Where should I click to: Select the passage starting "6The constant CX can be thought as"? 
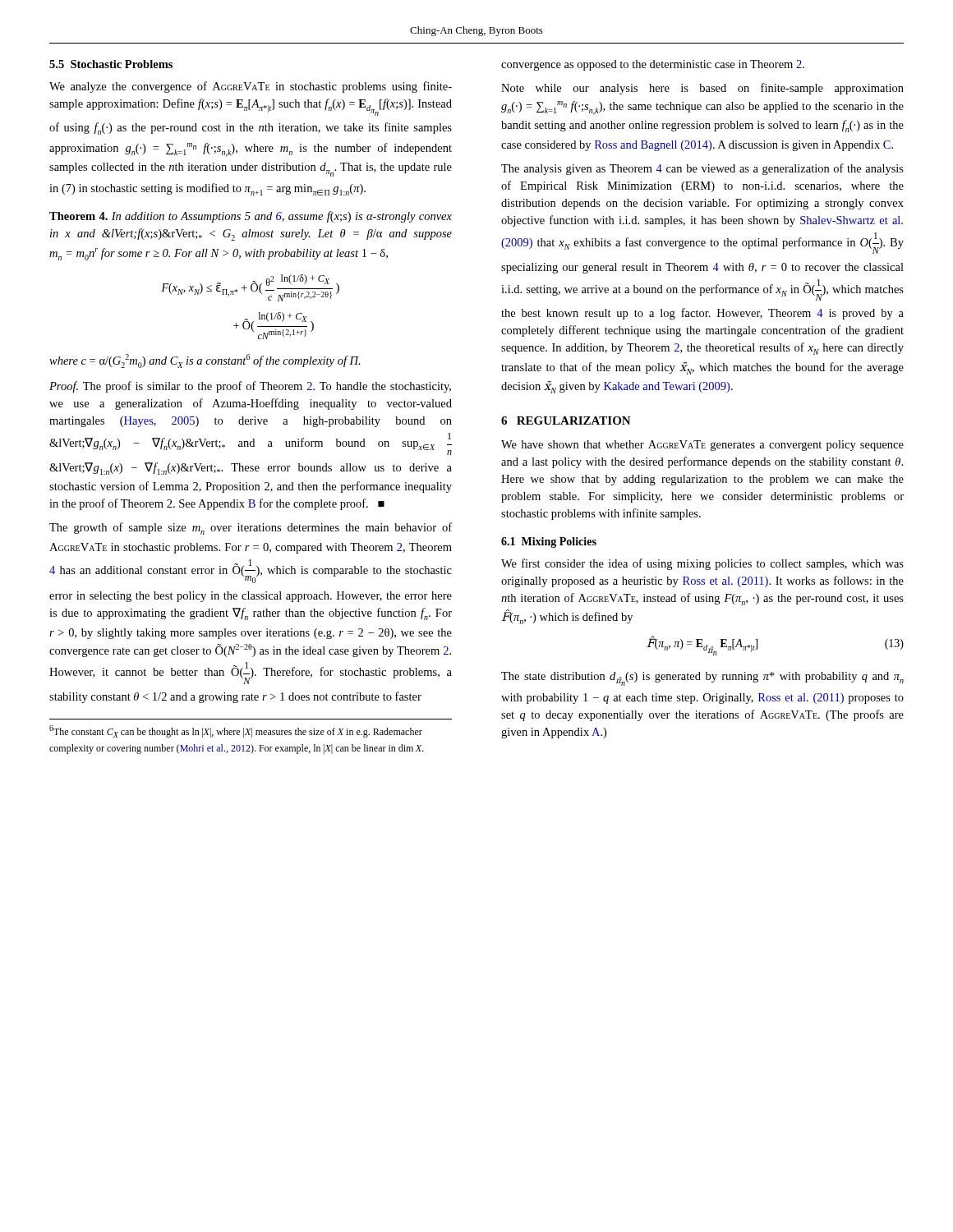[x=237, y=739]
